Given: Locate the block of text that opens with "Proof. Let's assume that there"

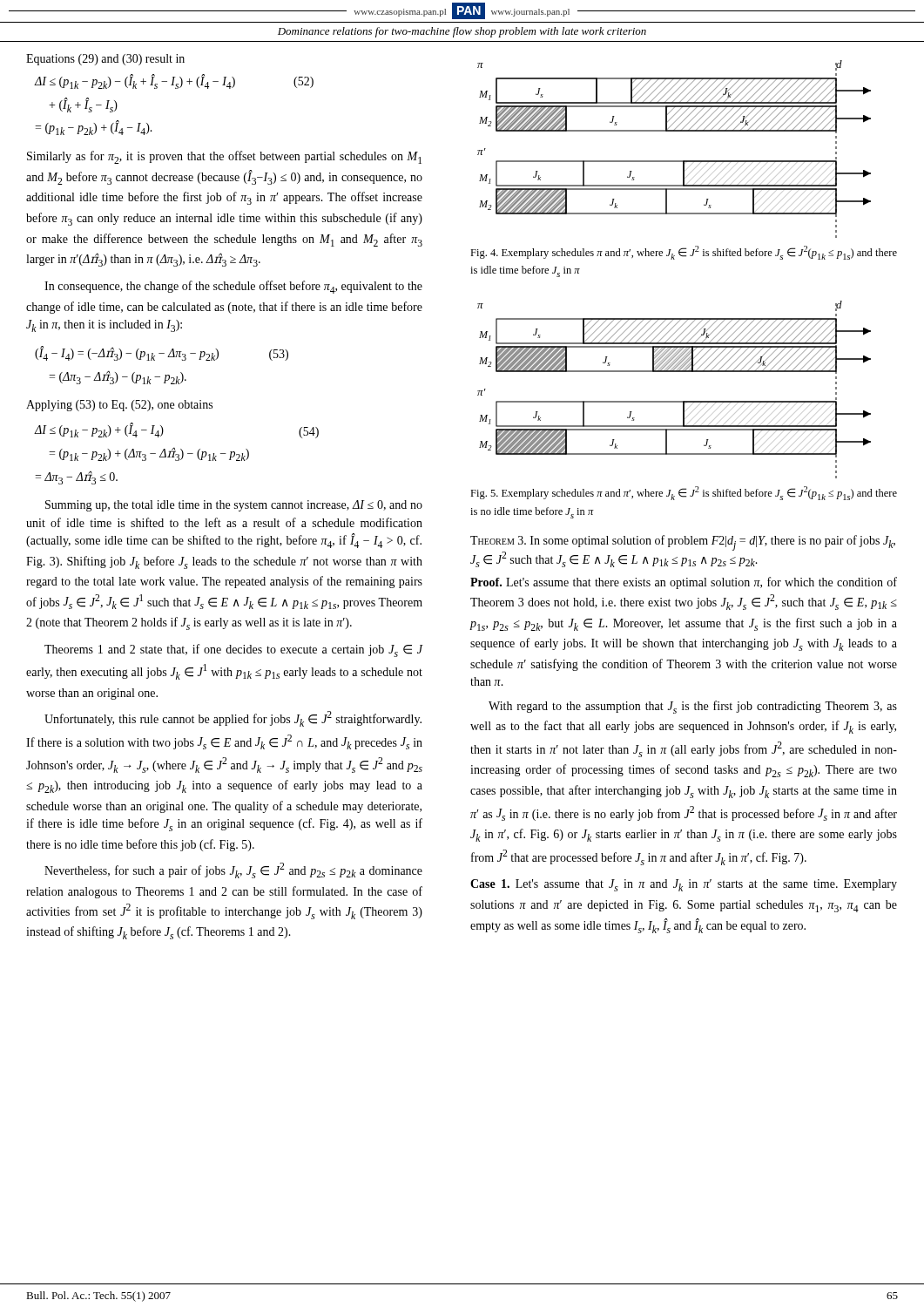Looking at the screenshot, I should pyautogui.click(x=684, y=632).
